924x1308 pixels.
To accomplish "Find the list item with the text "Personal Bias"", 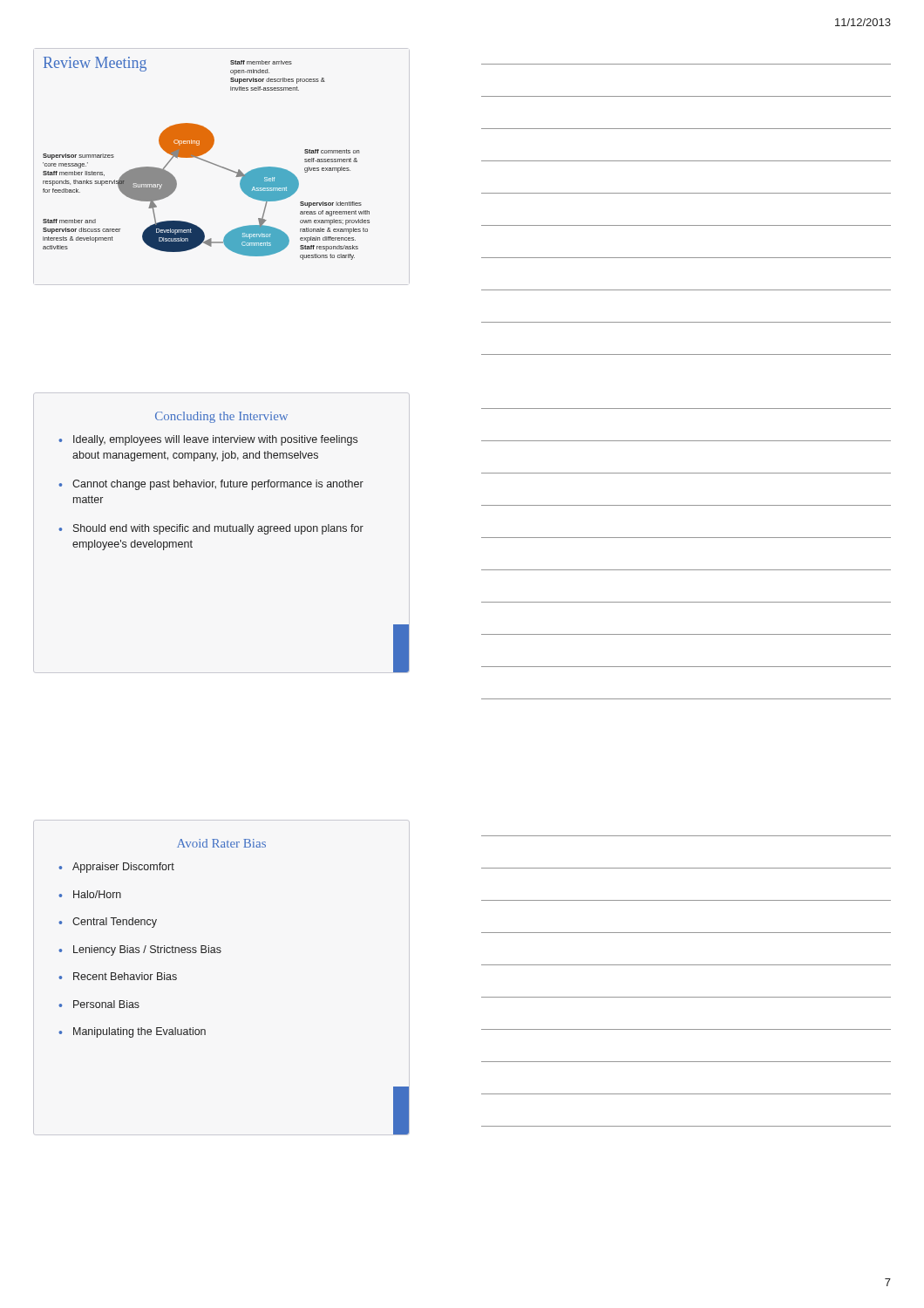I will coord(106,1004).
